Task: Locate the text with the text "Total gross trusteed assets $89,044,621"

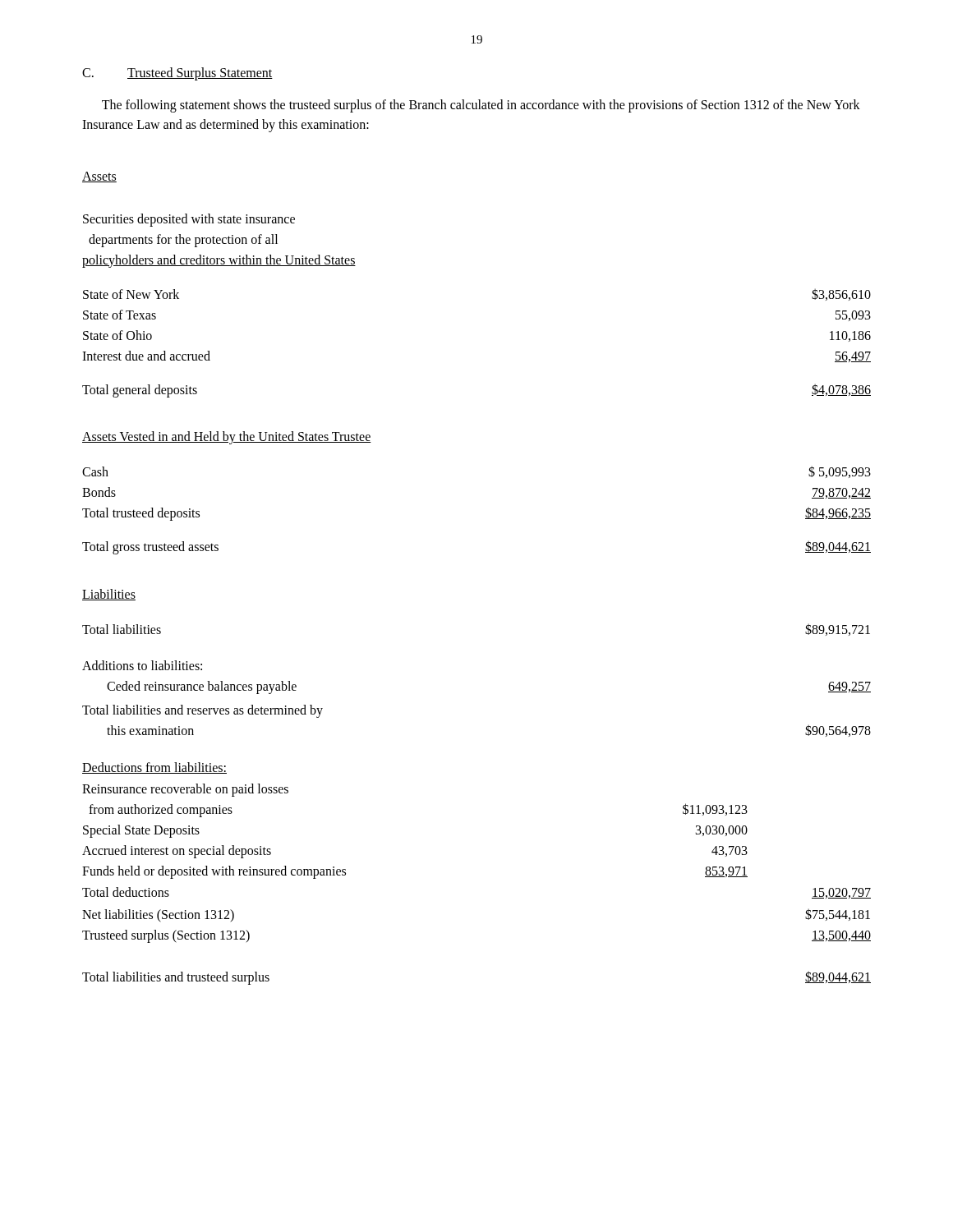Action: (x=151, y=546)
